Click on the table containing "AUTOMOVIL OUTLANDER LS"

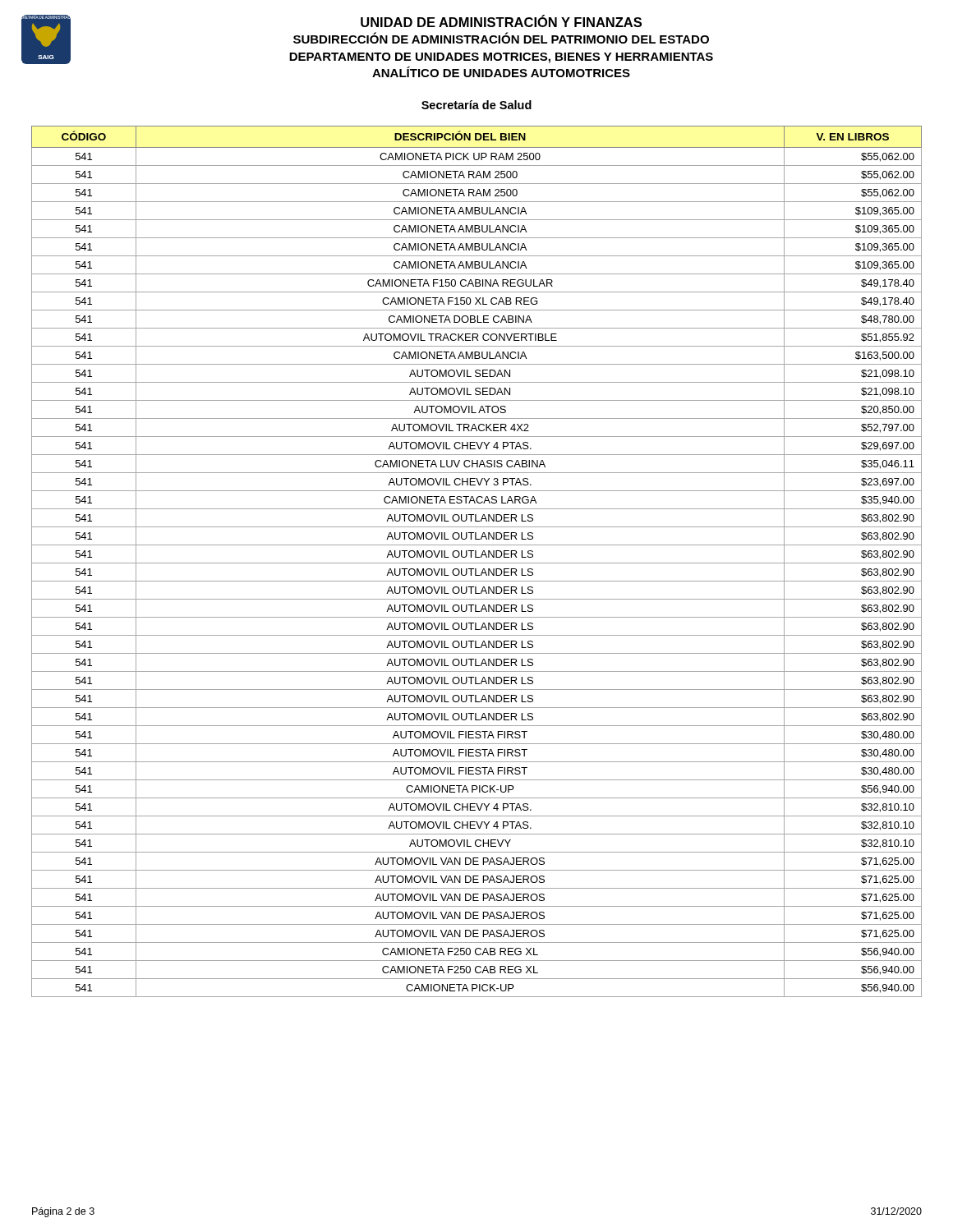(476, 561)
